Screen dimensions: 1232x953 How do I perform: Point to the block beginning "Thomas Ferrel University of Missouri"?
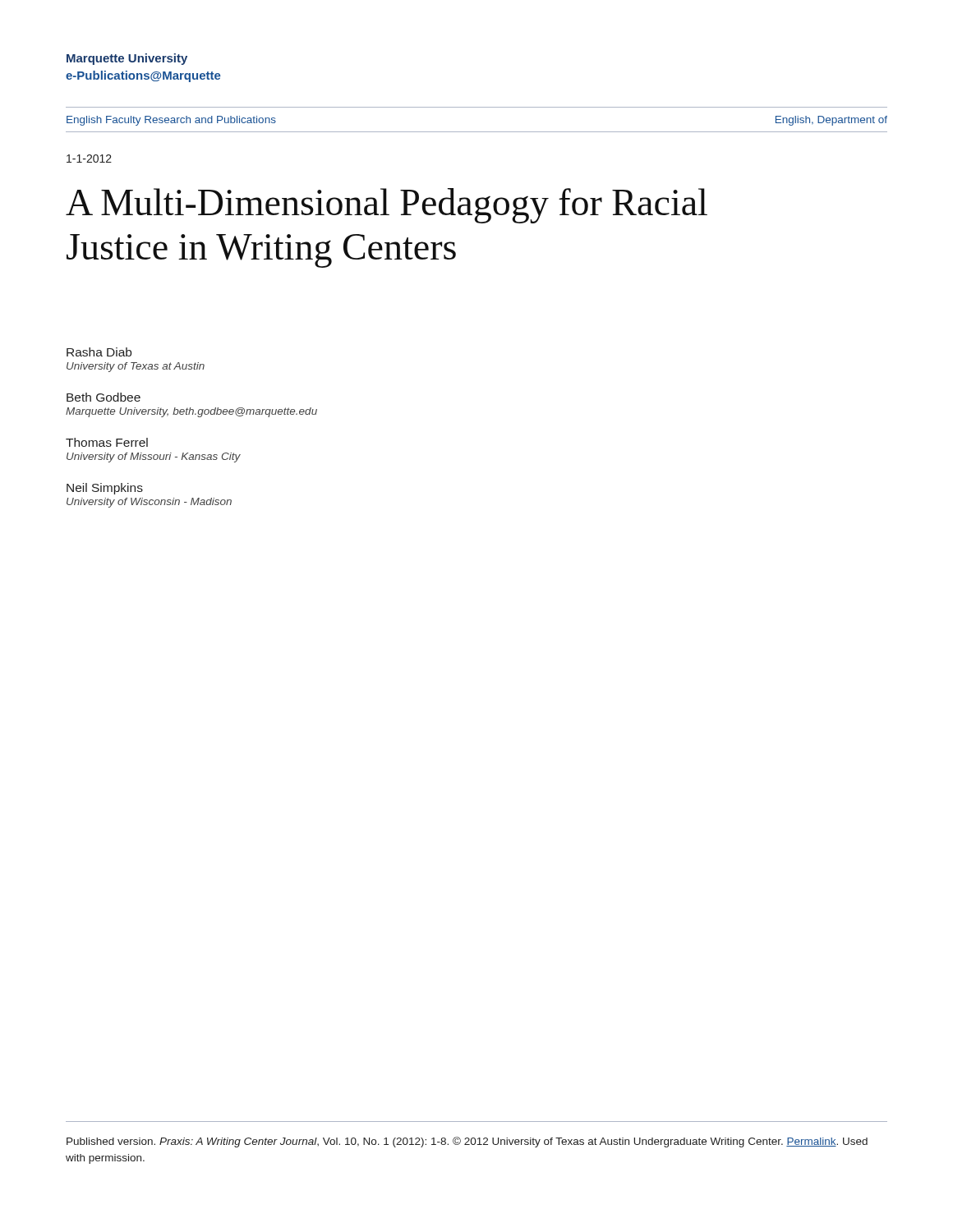pyautogui.click(x=107, y=442)
